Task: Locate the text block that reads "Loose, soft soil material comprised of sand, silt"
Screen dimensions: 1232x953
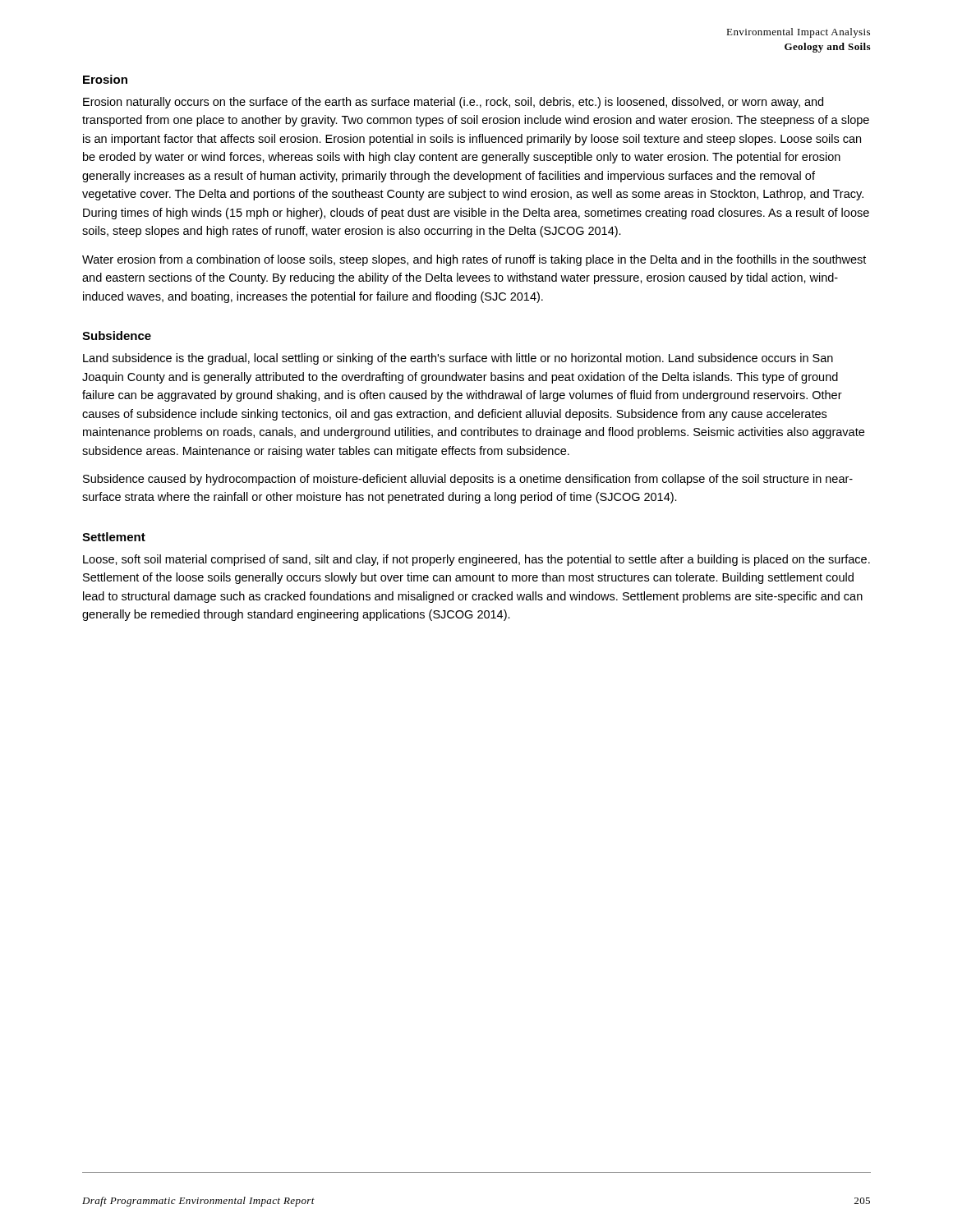Action: coord(476,587)
